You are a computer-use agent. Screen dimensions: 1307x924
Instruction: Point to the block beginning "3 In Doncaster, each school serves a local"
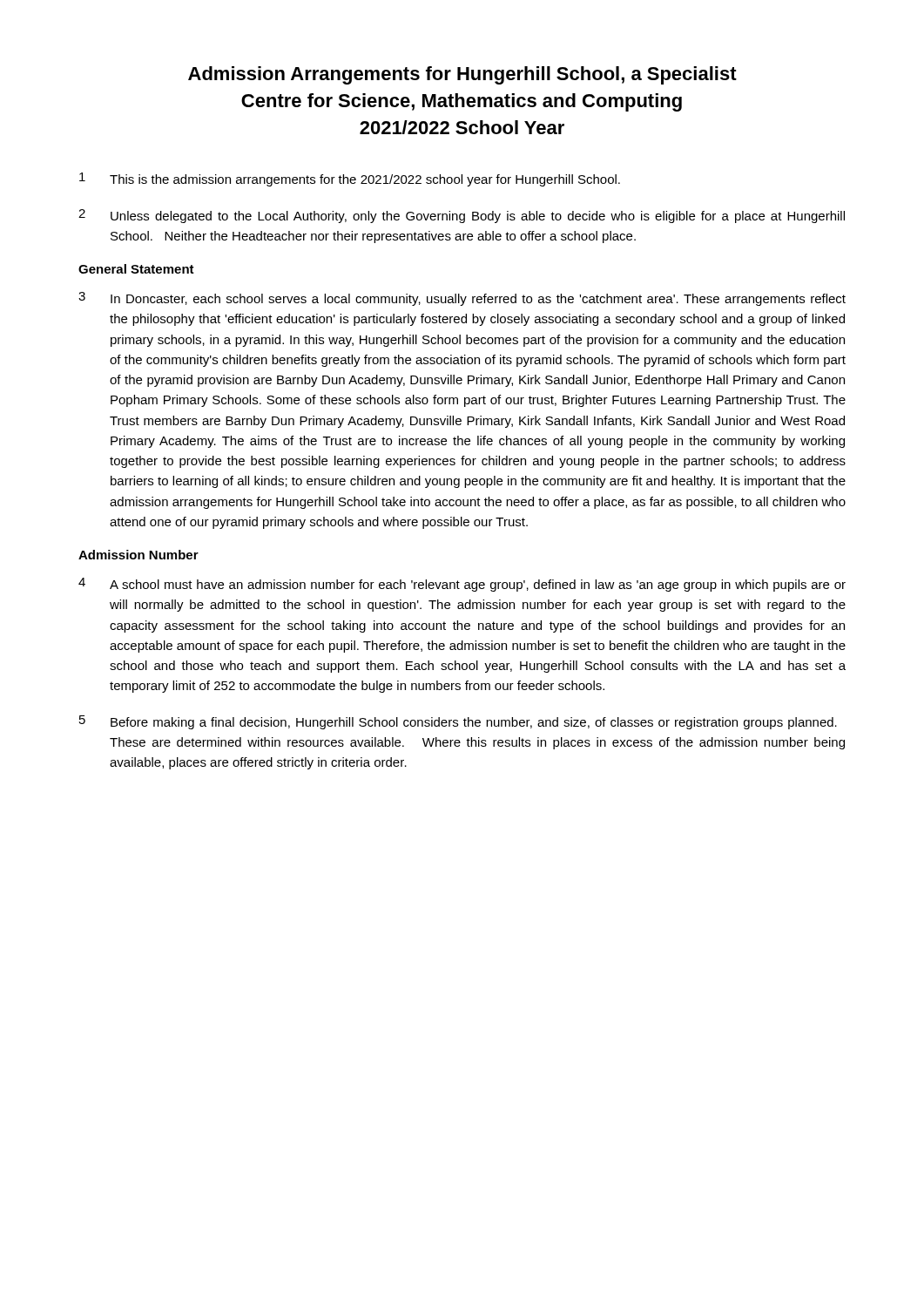[462, 410]
